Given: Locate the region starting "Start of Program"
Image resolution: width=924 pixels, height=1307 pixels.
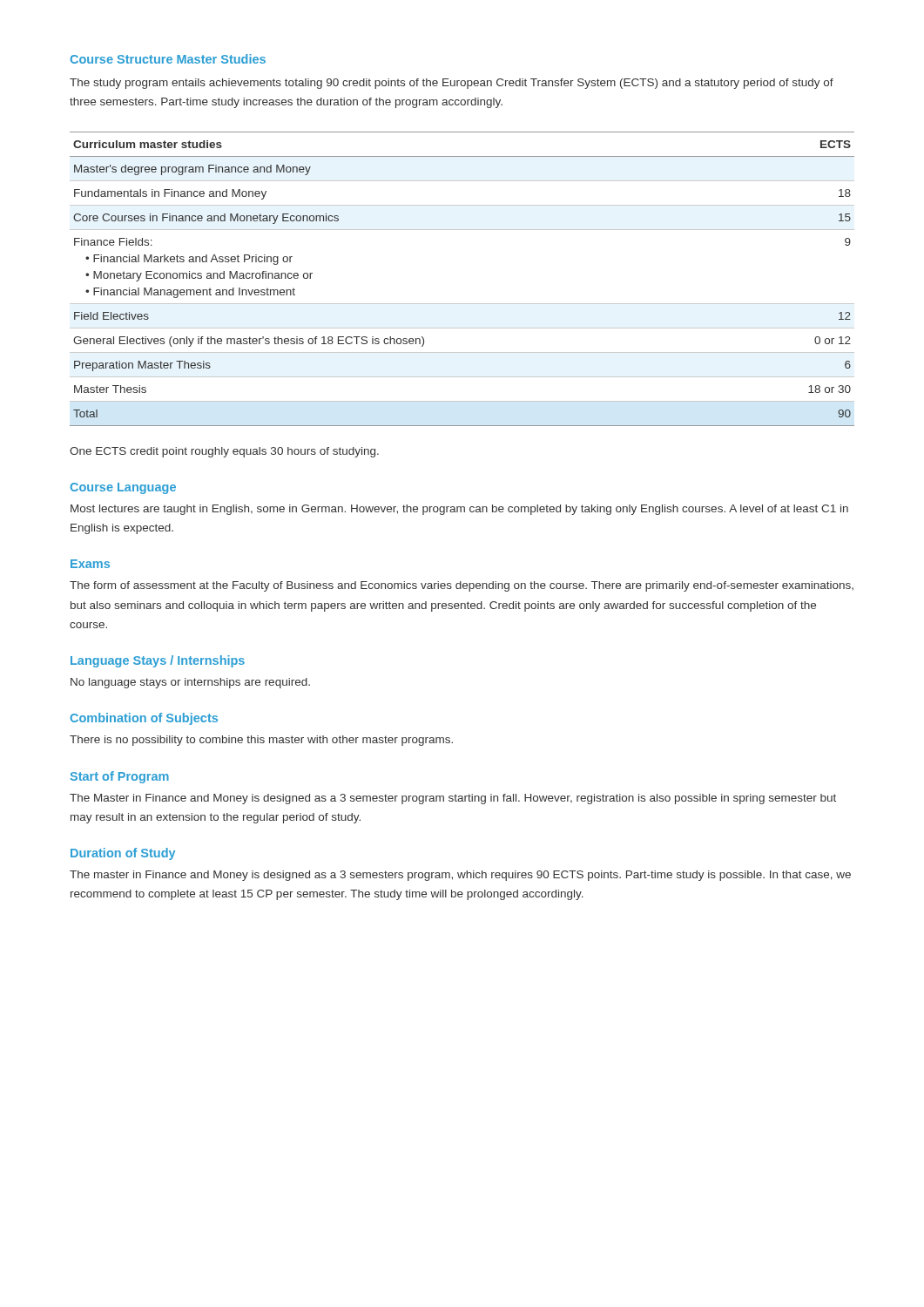Looking at the screenshot, I should coord(119,776).
